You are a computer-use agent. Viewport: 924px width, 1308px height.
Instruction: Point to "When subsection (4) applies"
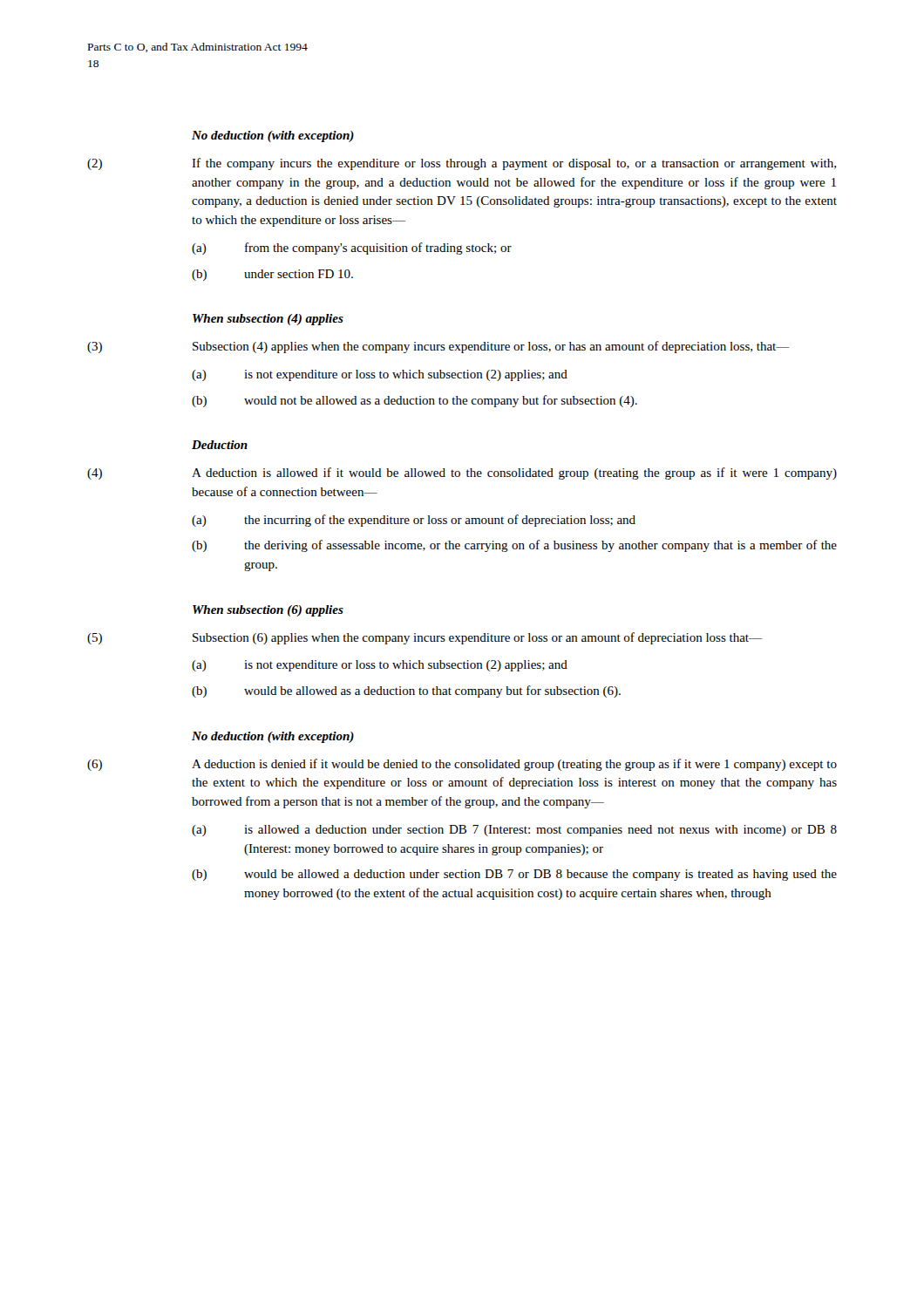[x=267, y=318]
